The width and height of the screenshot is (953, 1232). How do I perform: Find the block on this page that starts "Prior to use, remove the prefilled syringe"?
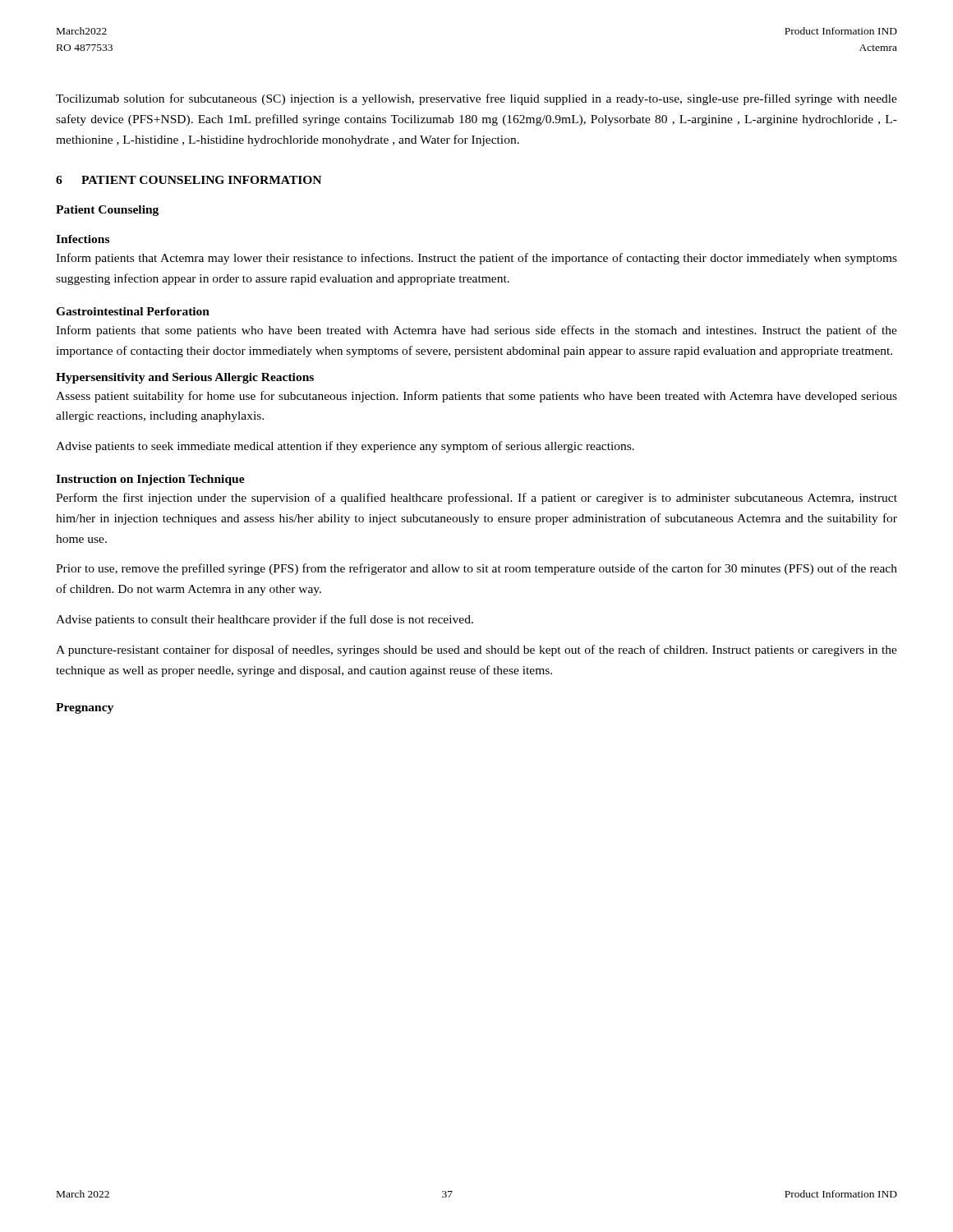coord(476,578)
